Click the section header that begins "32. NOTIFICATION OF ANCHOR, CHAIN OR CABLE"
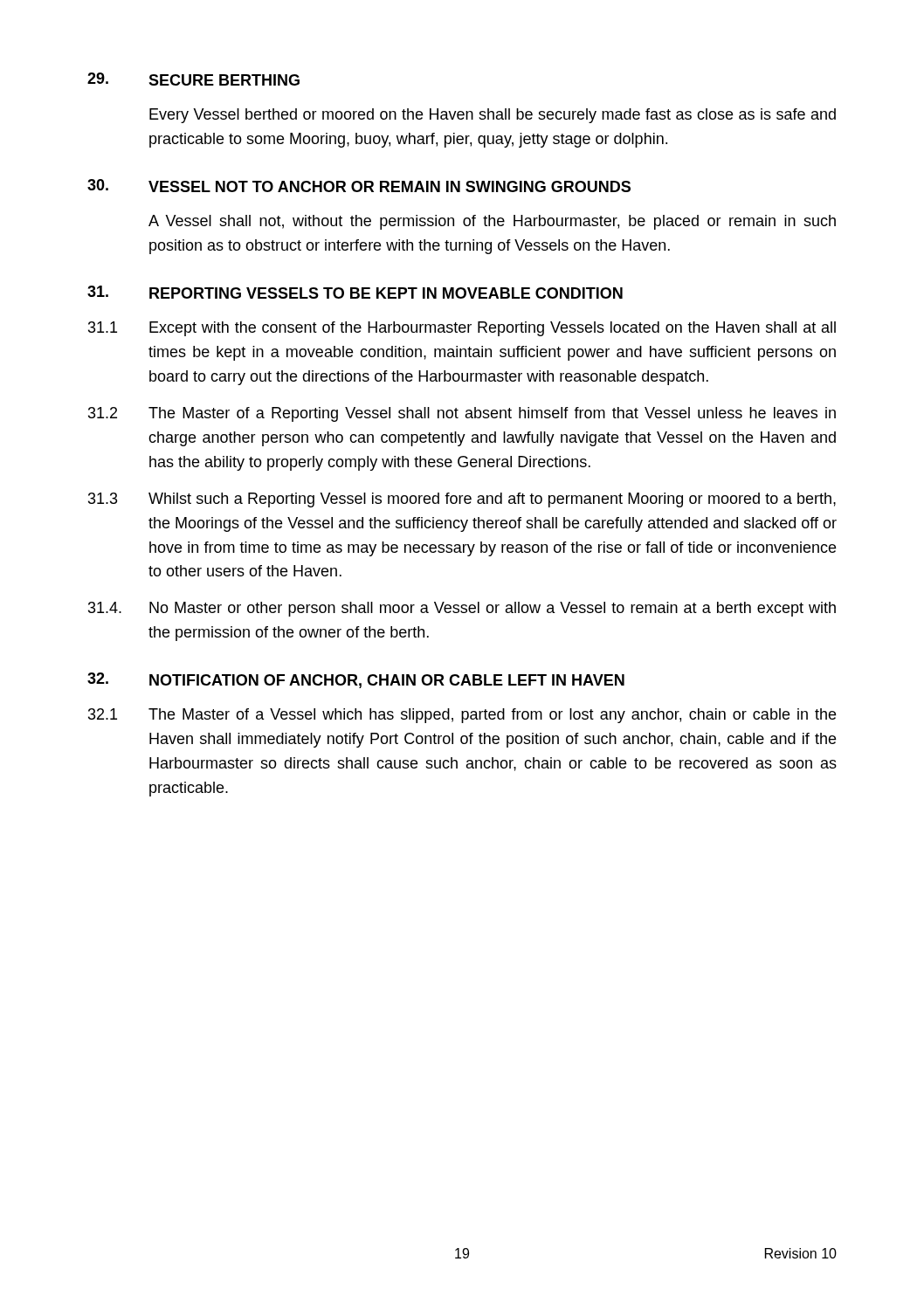Screen dimensions: 1310x924 pos(356,681)
